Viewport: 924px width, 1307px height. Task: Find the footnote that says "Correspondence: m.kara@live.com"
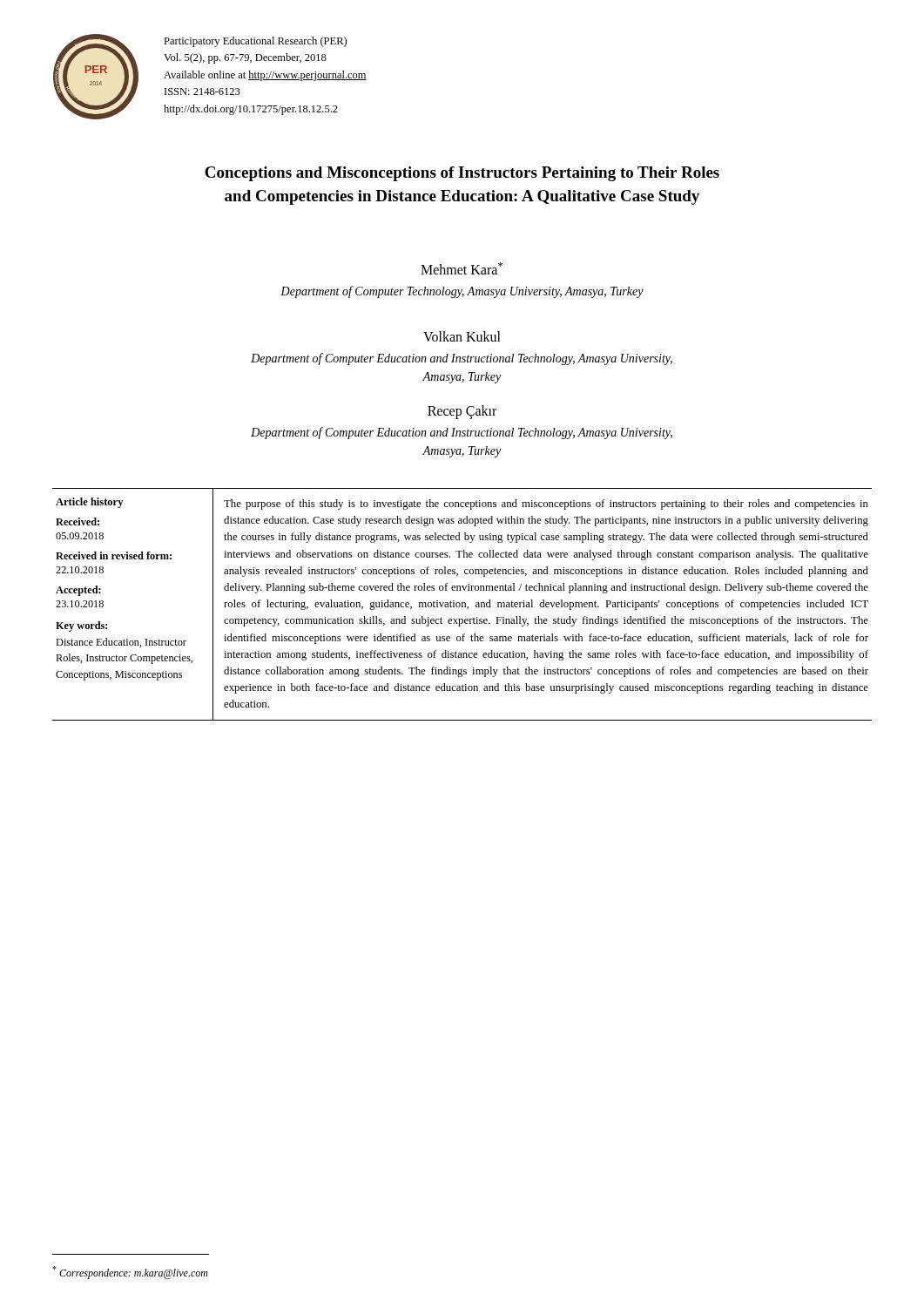point(130,1272)
